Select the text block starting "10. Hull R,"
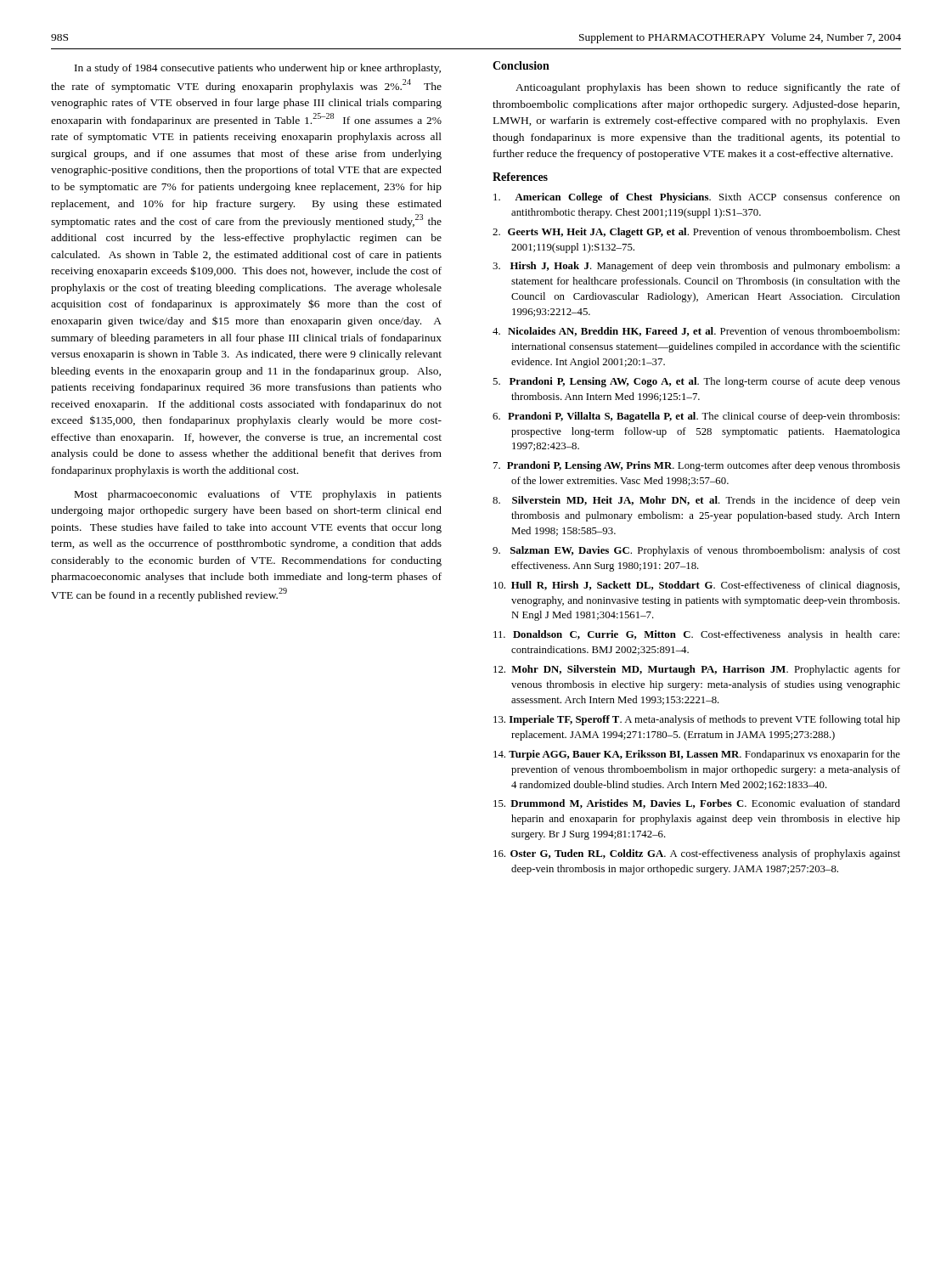 tap(696, 600)
